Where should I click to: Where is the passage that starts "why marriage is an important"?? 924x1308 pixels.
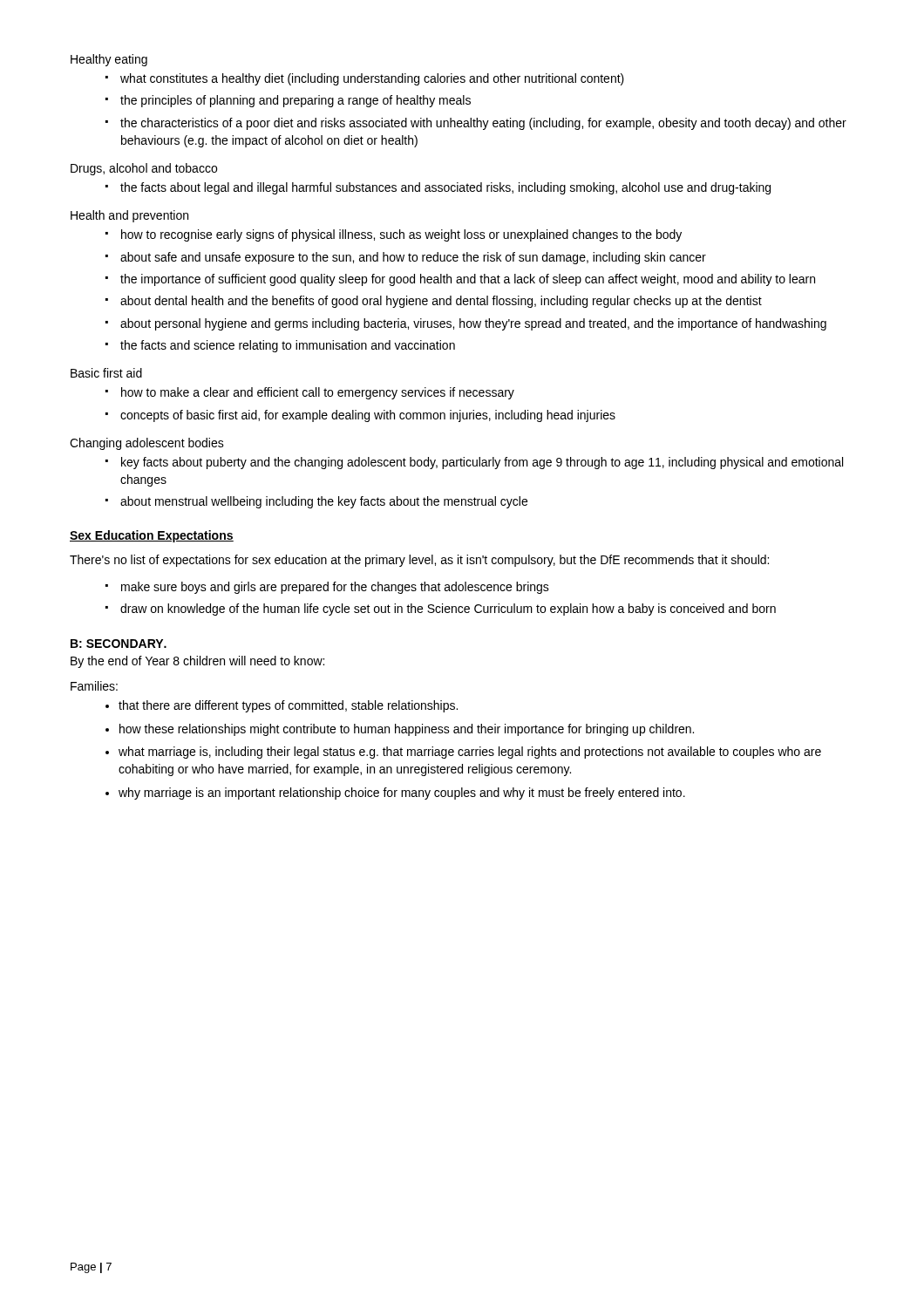[402, 792]
